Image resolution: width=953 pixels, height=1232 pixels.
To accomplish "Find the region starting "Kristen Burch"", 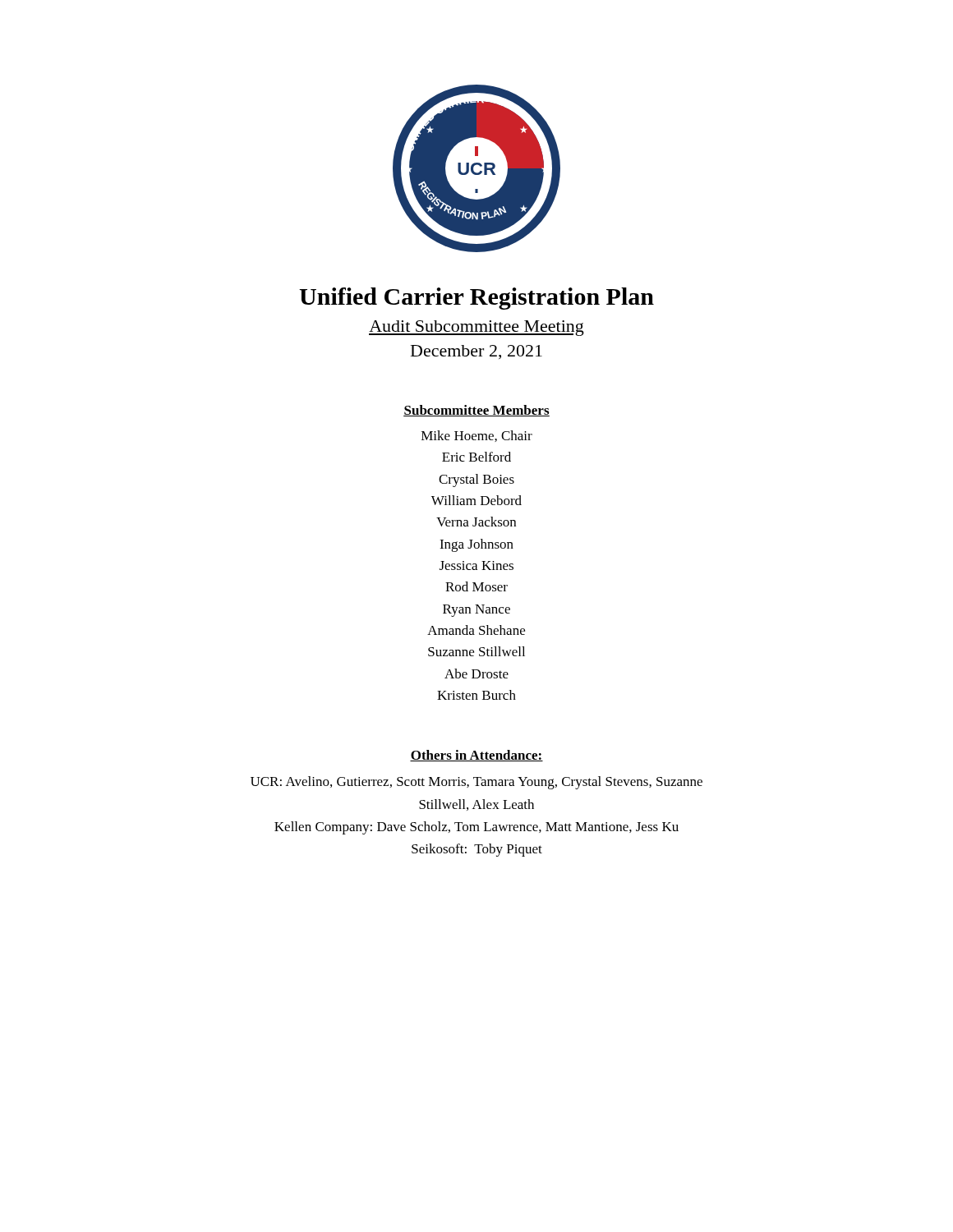I will 476,695.
